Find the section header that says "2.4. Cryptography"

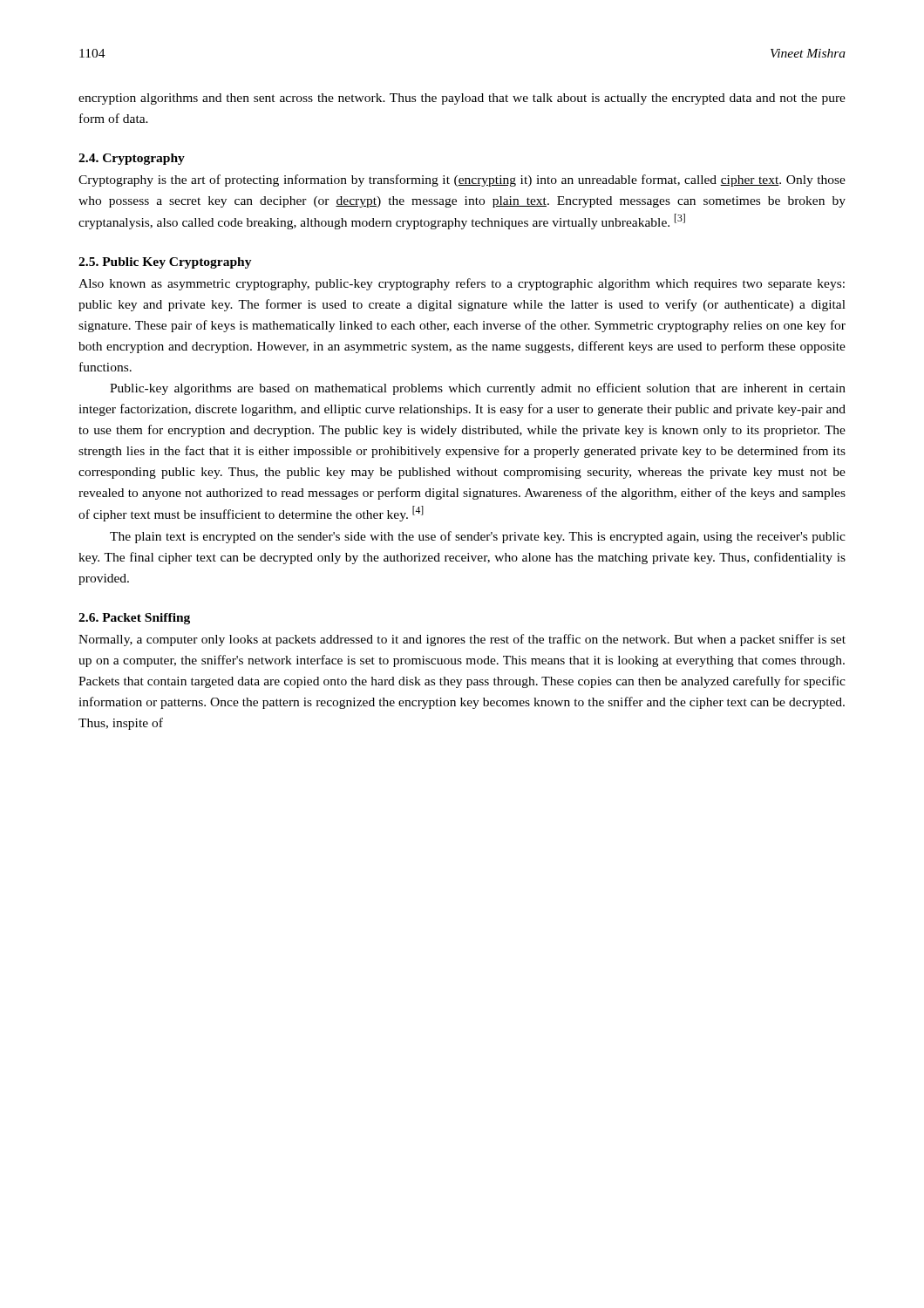132,157
